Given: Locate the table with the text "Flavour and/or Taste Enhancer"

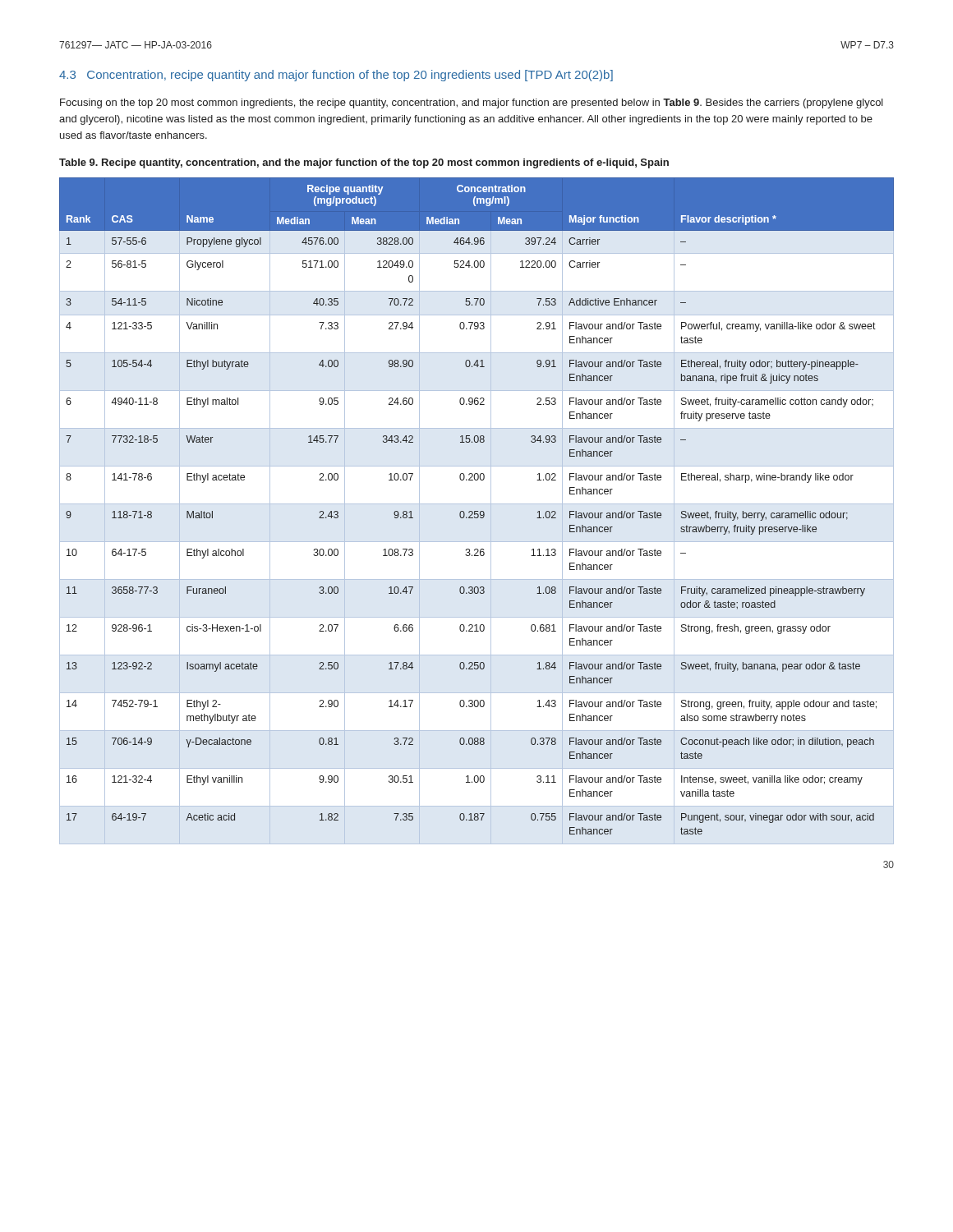Looking at the screenshot, I should pyautogui.click(x=476, y=511).
